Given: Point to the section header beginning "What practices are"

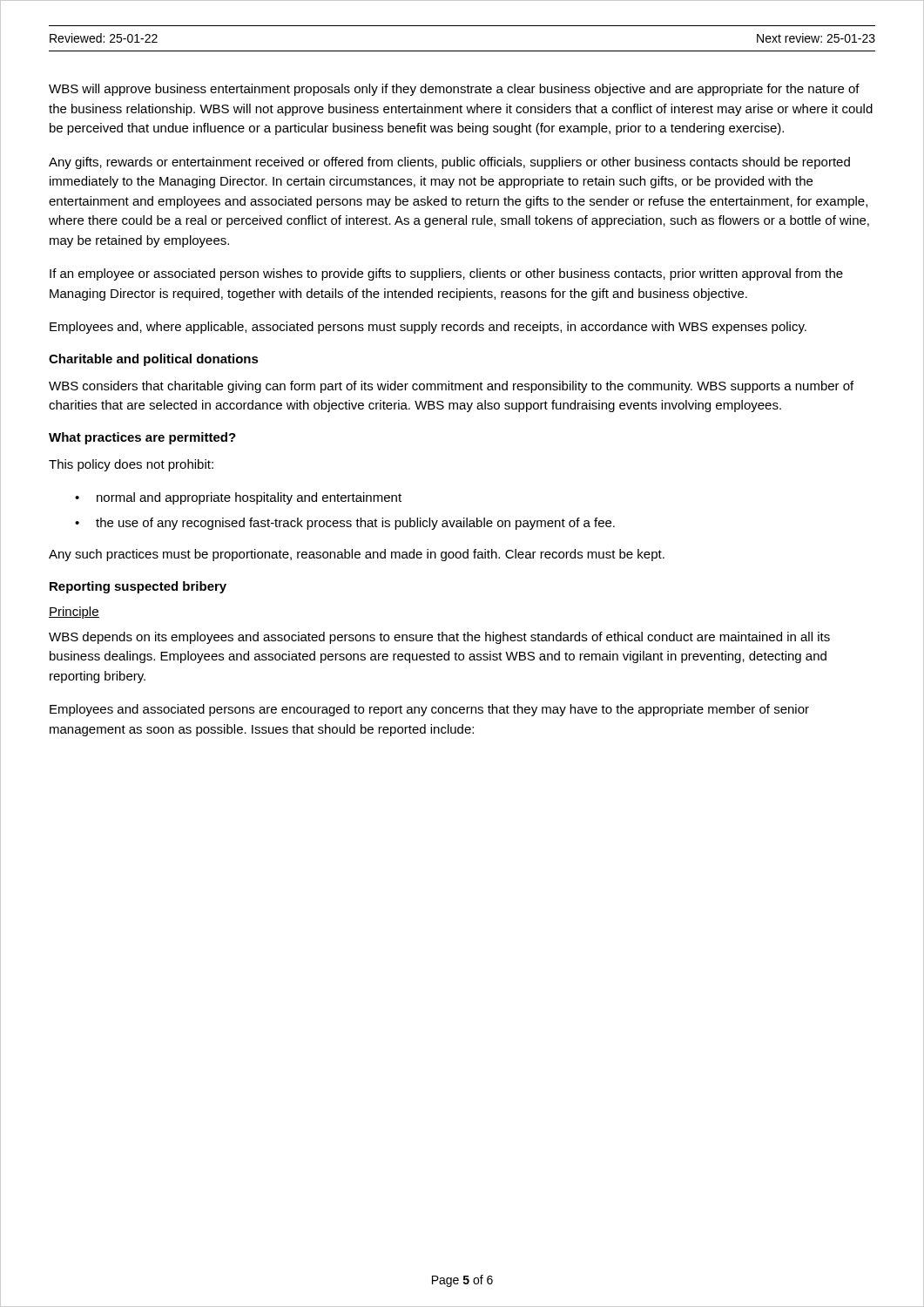Looking at the screenshot, I should click(142, 437).
